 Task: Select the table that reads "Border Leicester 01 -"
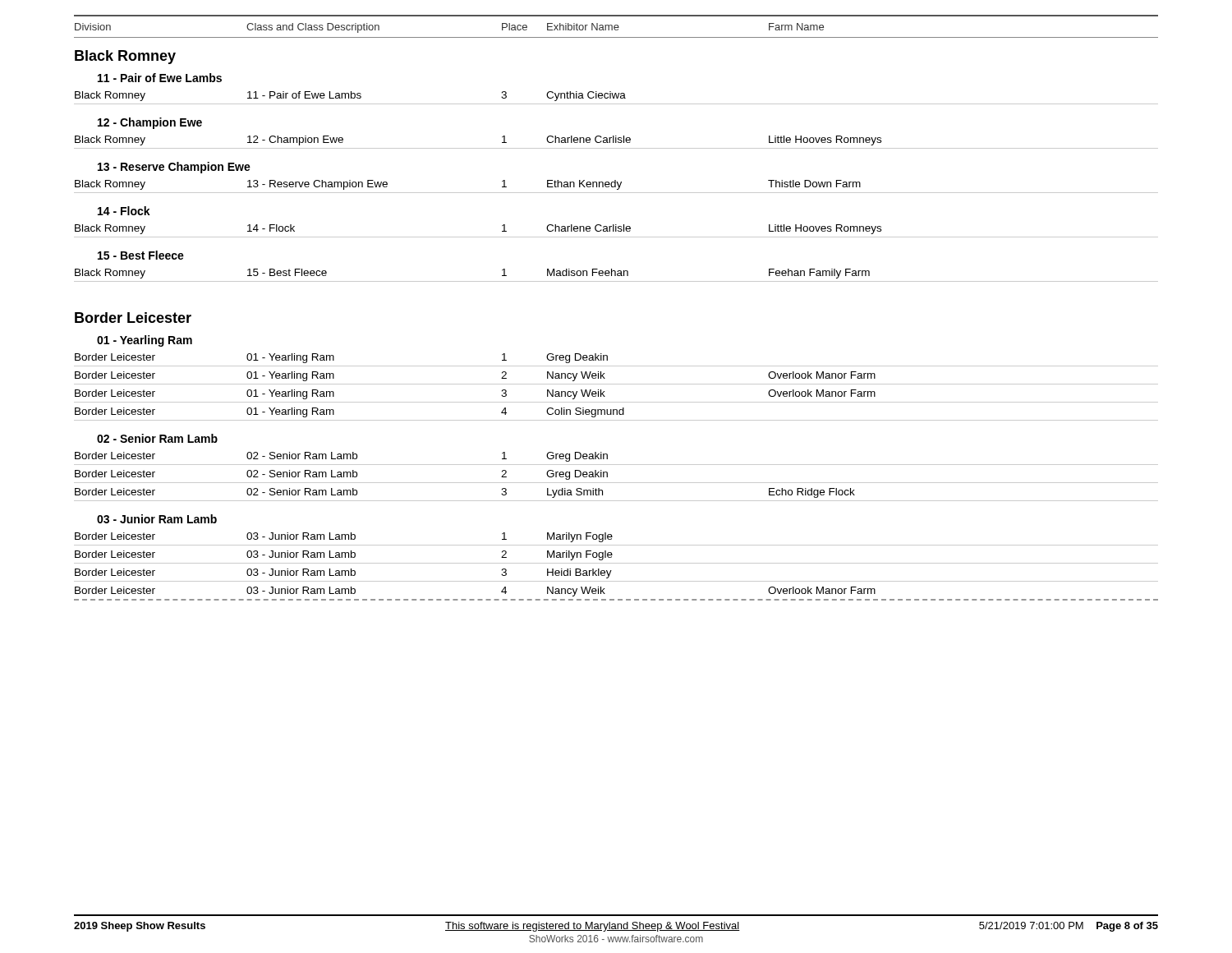click(616, 384)
